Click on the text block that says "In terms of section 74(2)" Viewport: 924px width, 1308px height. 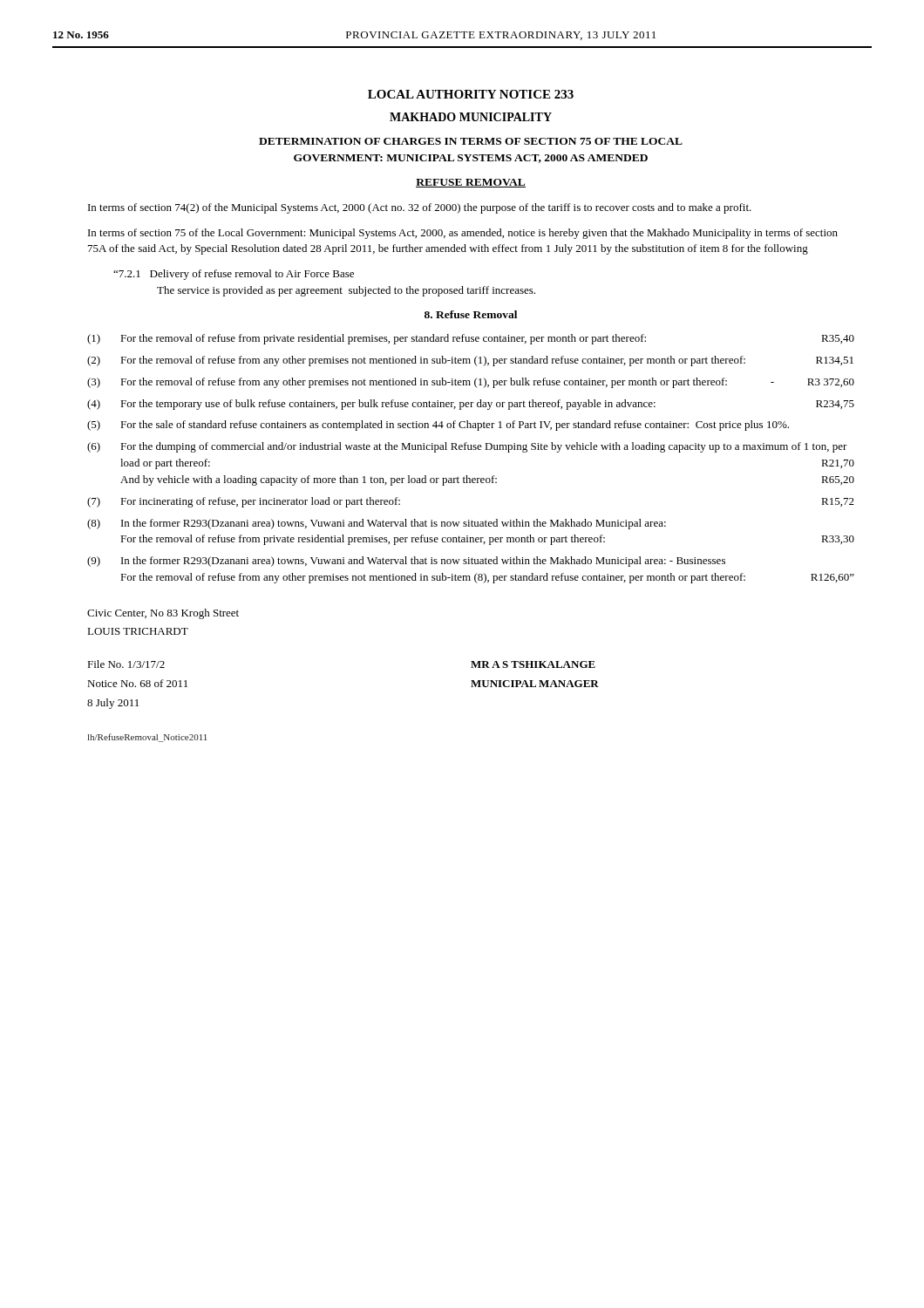pos(419,207)
